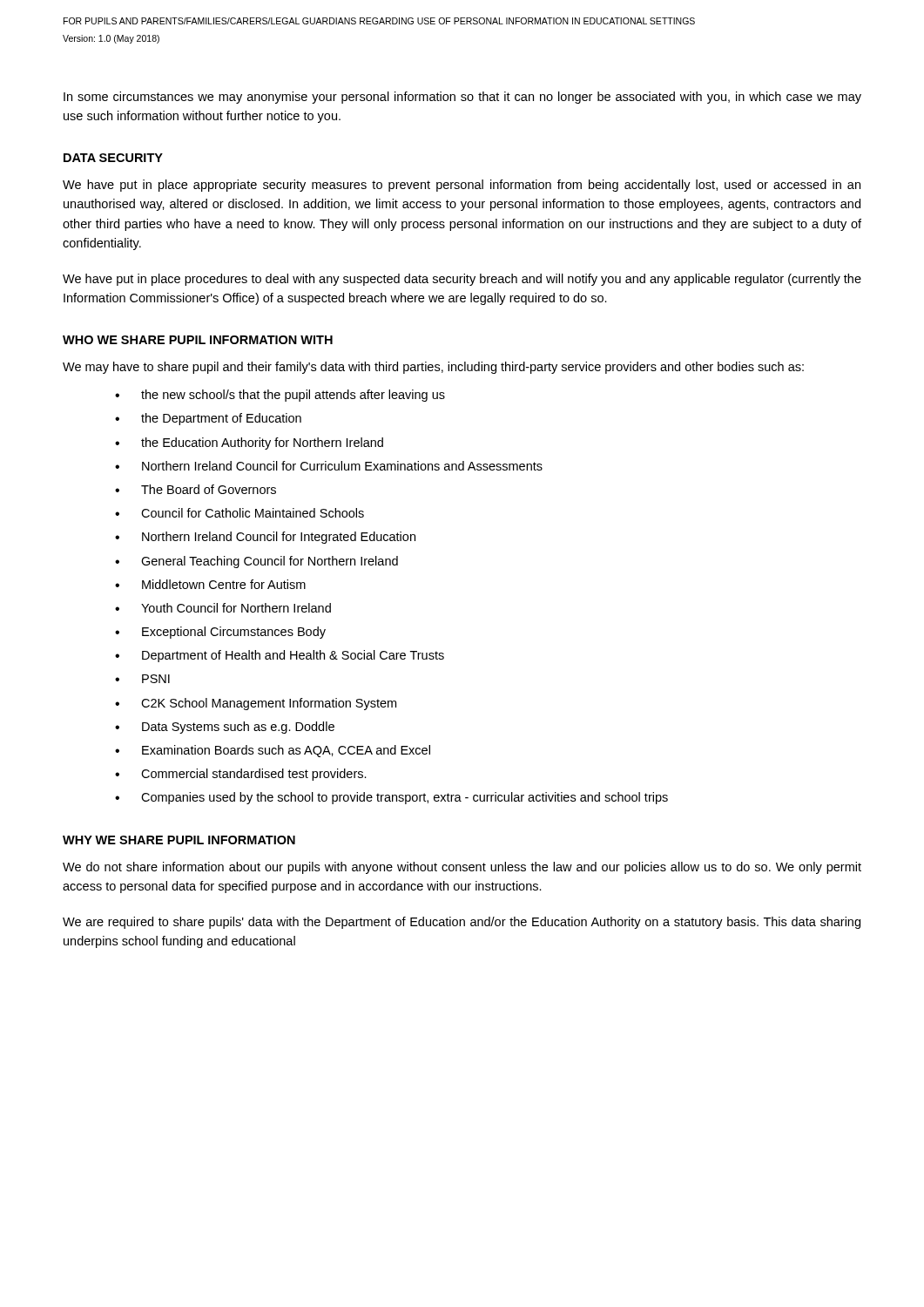Click on the region starting "DATA SECURITY"
The height and width of the screenshot is (1307, 924).
113,158
